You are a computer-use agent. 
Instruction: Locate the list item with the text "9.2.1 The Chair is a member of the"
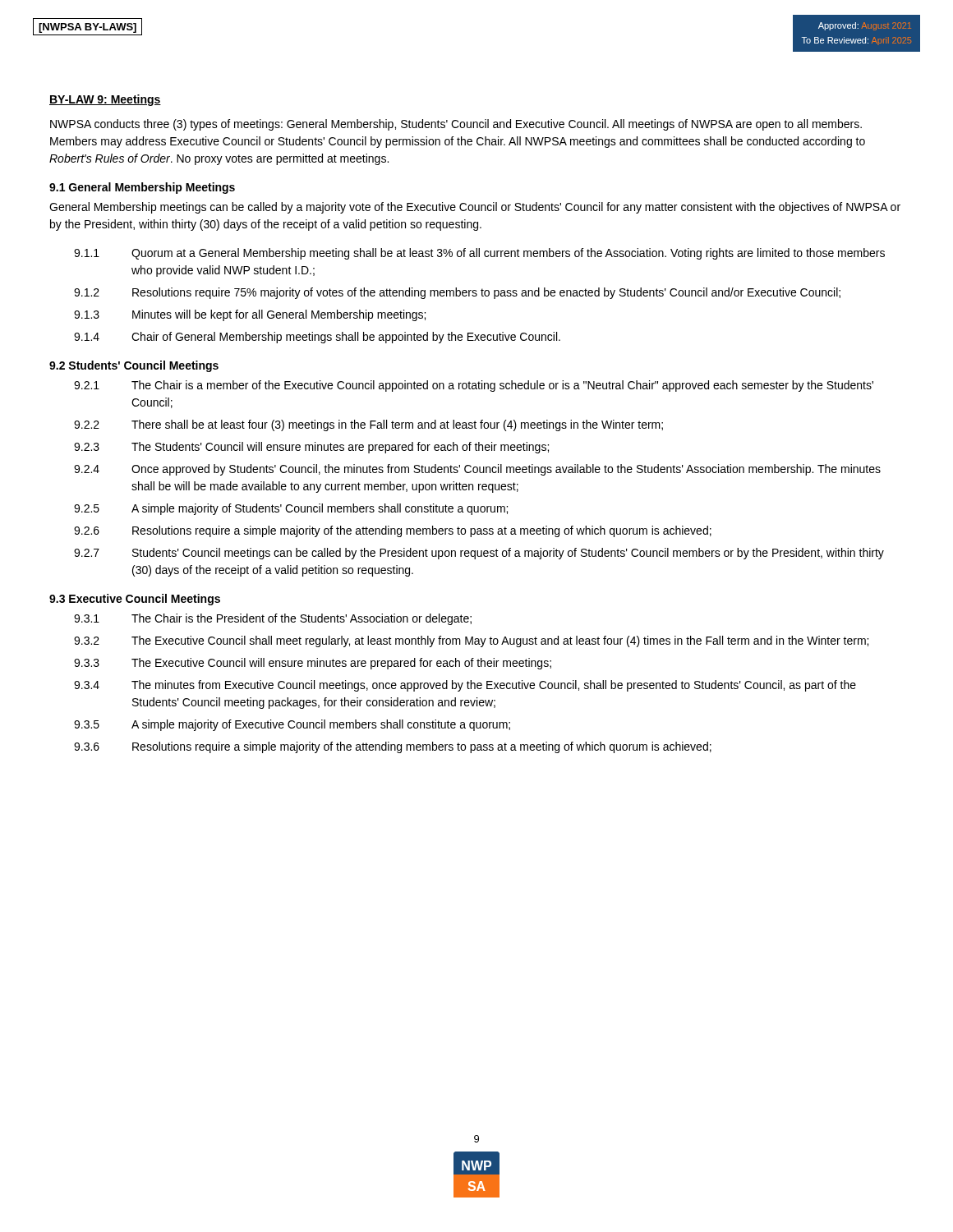[x=476, y=394]
